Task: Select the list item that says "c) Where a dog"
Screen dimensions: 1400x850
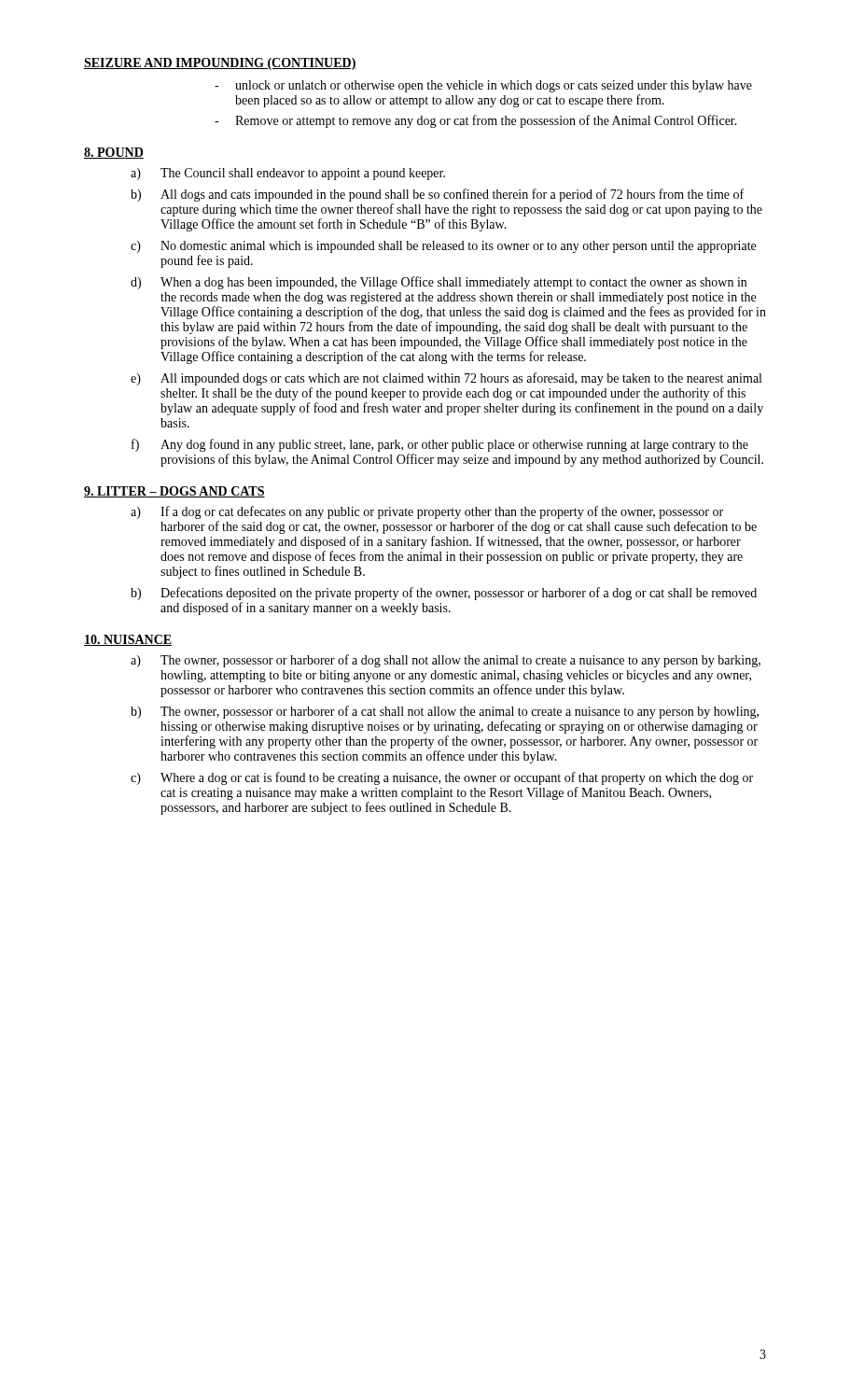Action: 448,793
